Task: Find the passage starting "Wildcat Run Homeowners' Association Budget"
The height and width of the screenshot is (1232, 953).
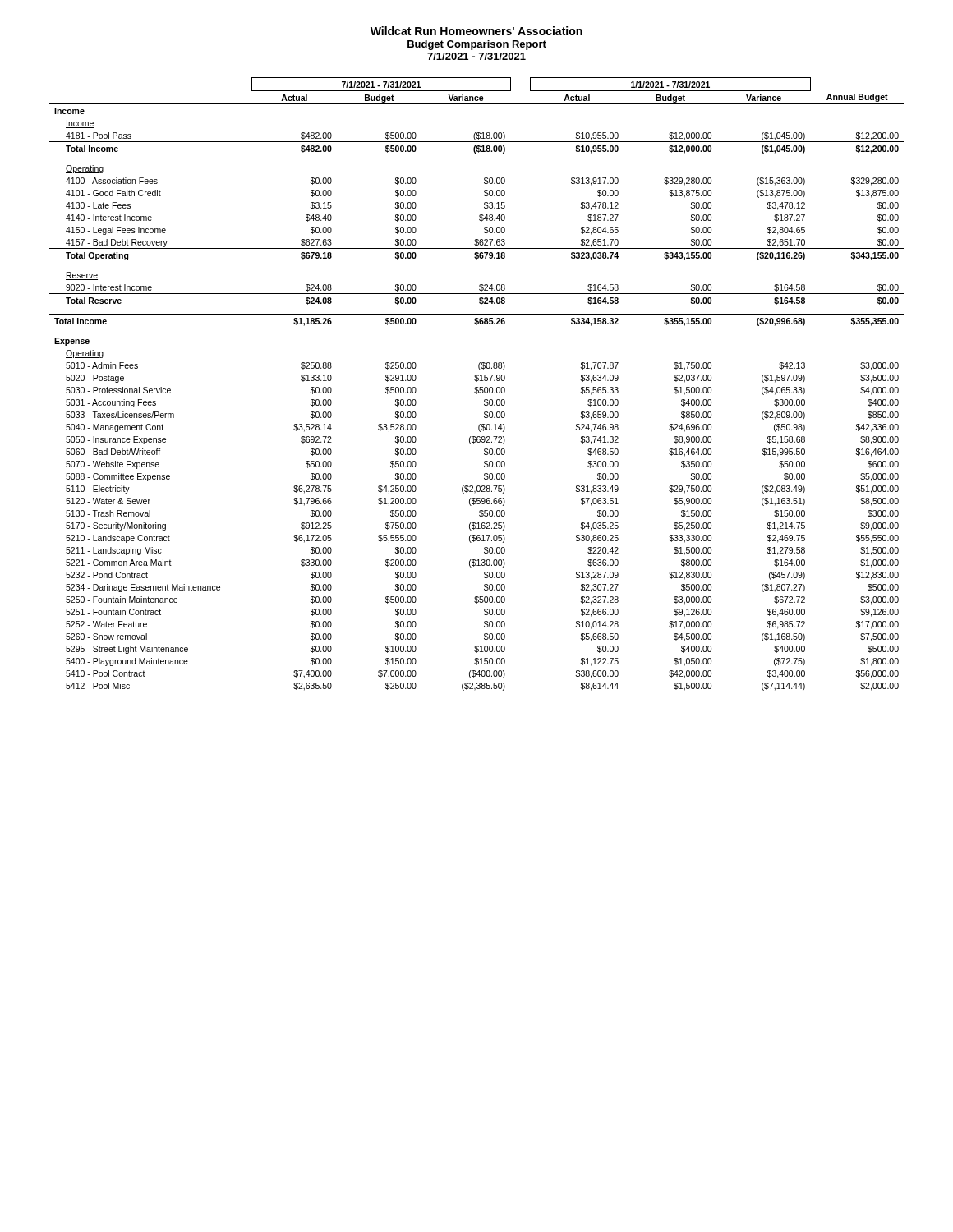Action: coord(476,44)
